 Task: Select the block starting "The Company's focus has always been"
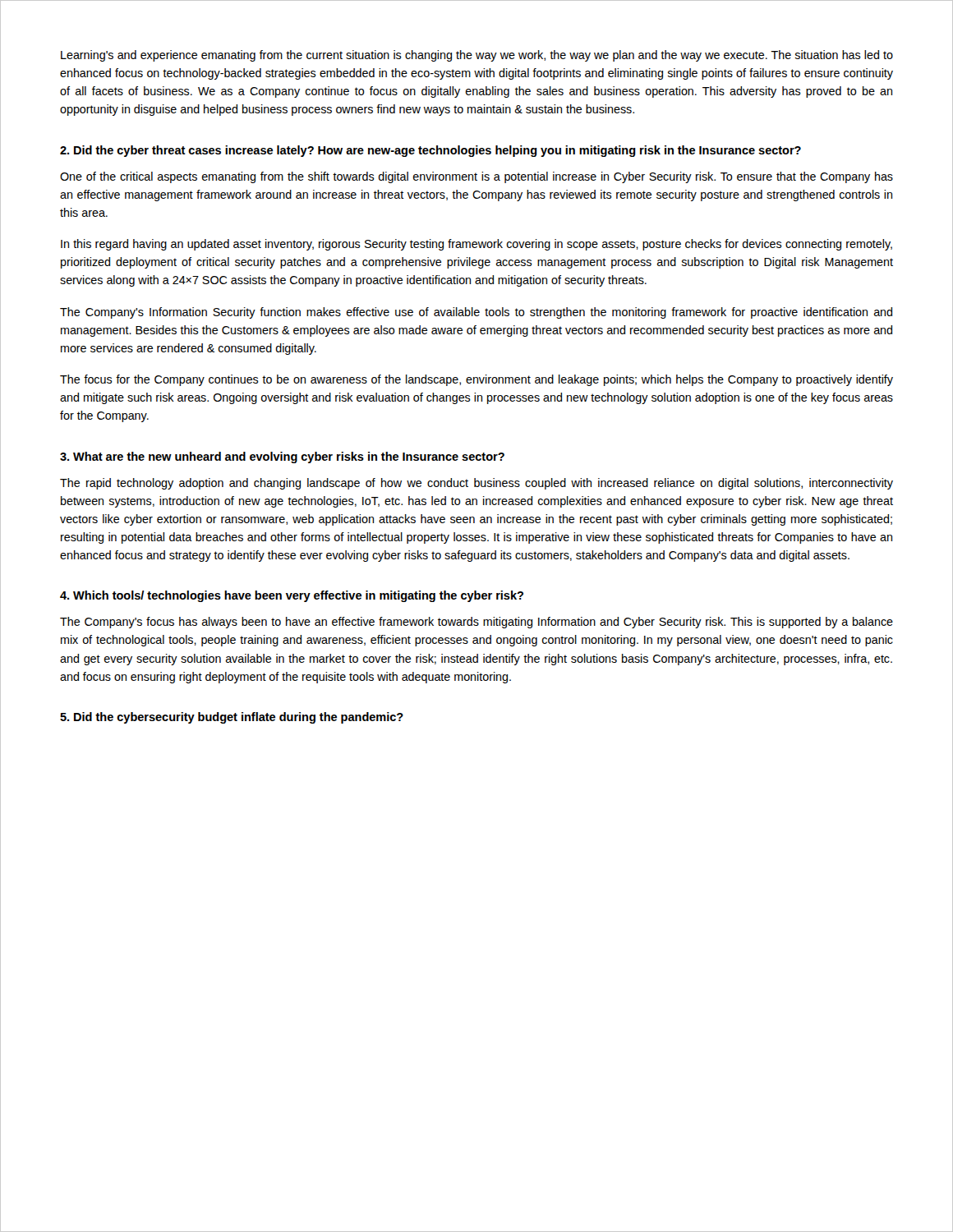476,649
